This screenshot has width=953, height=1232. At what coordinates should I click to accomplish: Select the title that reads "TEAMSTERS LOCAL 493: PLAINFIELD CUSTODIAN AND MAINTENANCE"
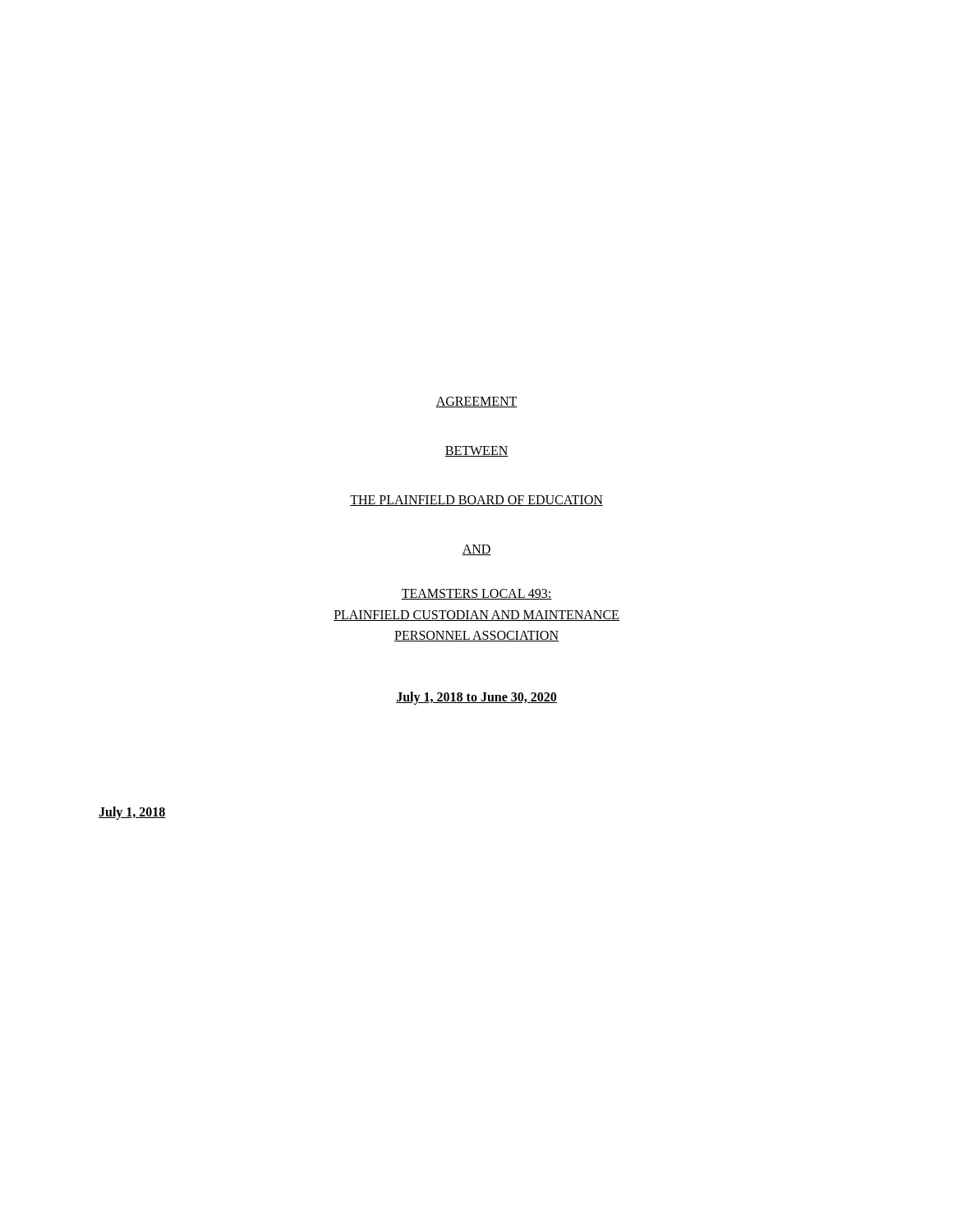(x=476, y=614)
